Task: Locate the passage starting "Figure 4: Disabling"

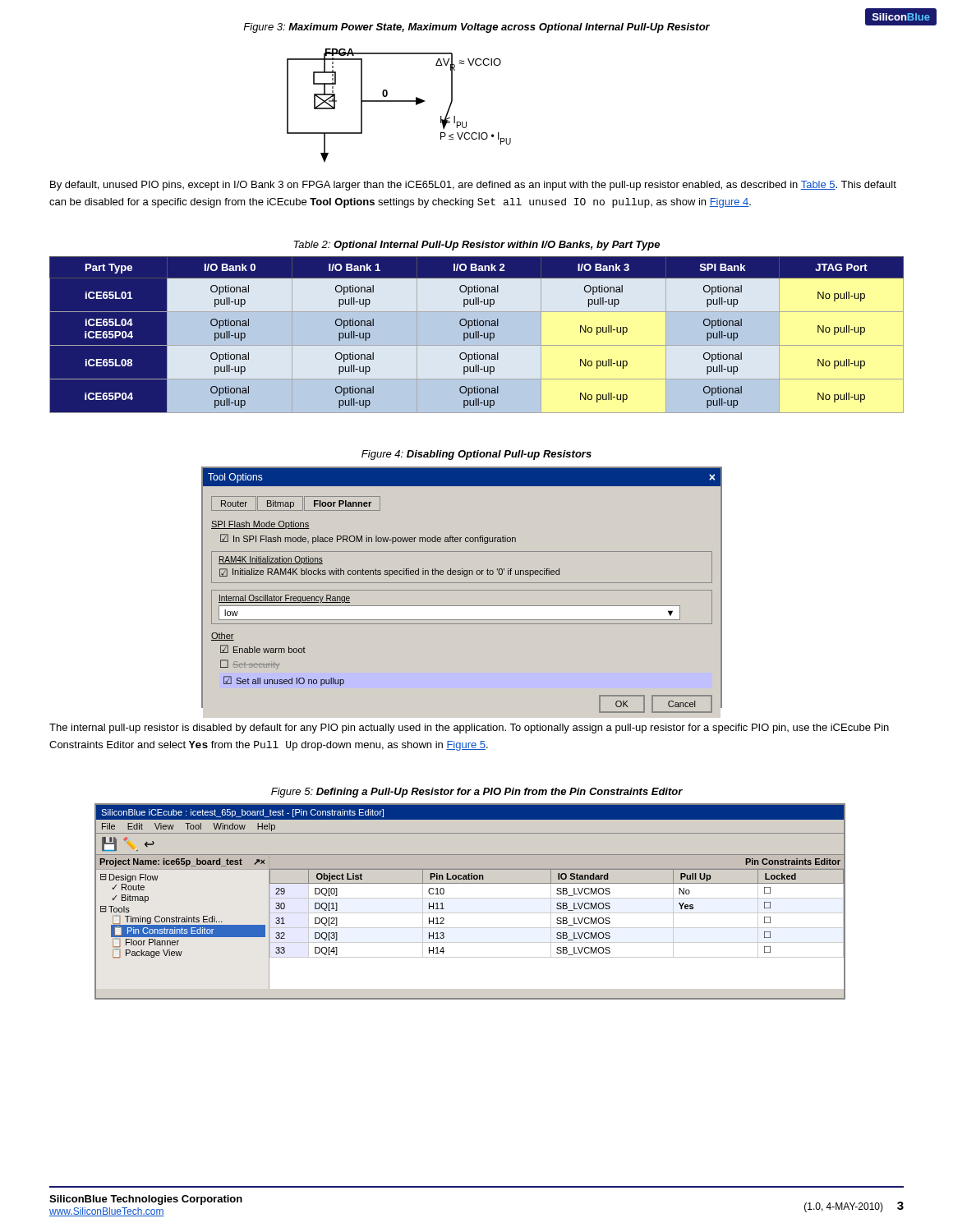Action: 476,454
